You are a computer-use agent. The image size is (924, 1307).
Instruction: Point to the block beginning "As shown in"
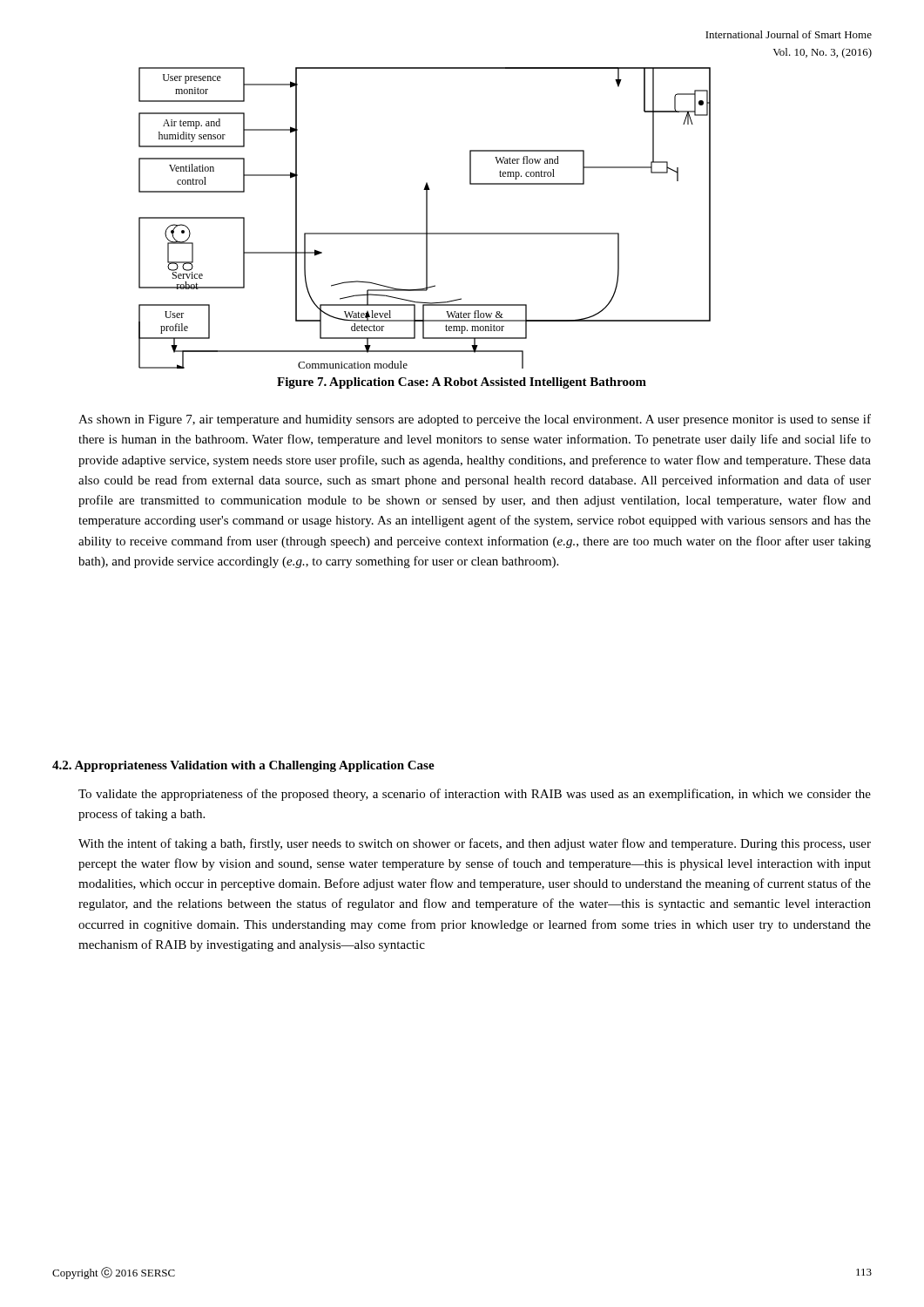pos(475,491)
